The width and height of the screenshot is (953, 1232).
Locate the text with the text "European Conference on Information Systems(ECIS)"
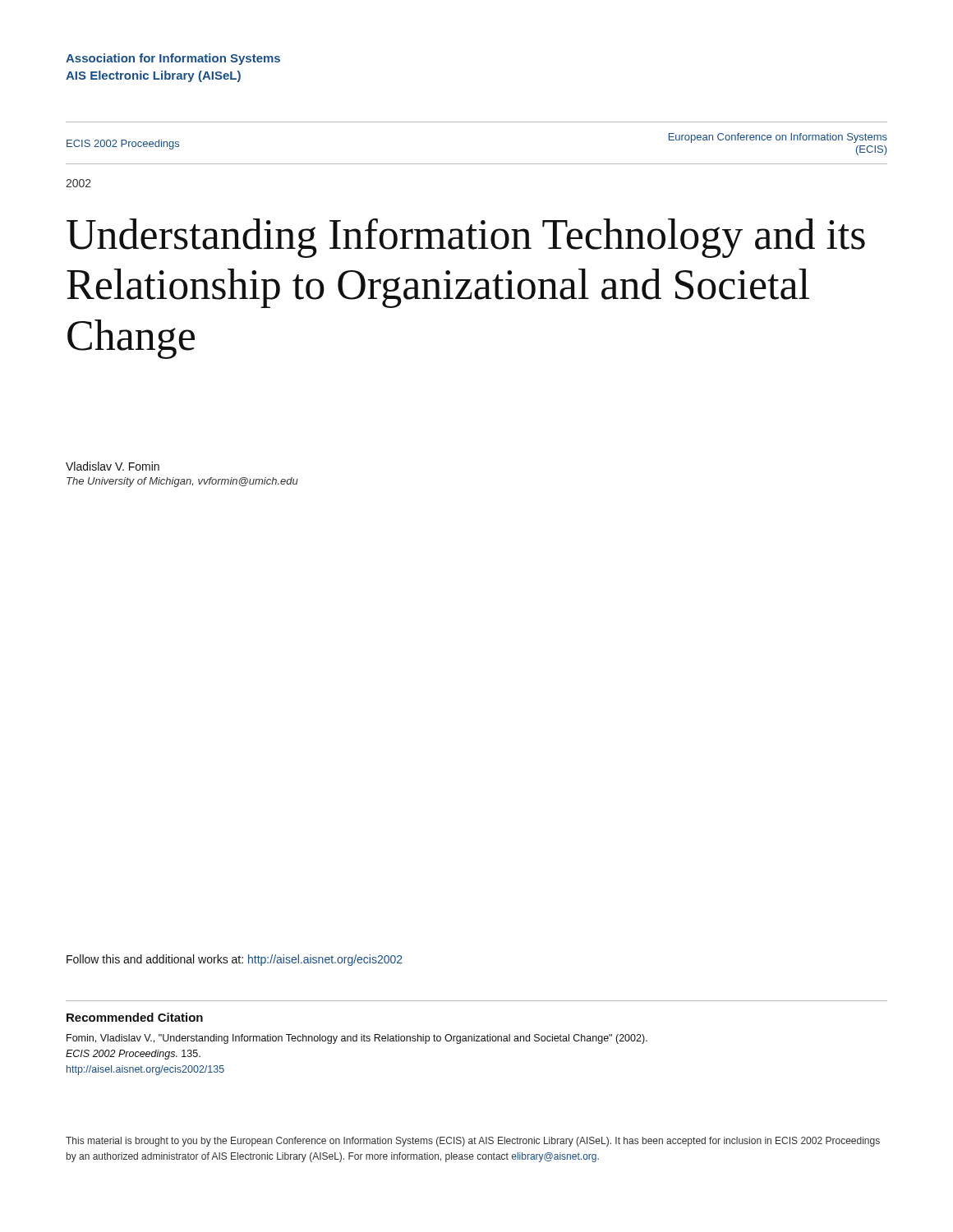coord(777,143)
